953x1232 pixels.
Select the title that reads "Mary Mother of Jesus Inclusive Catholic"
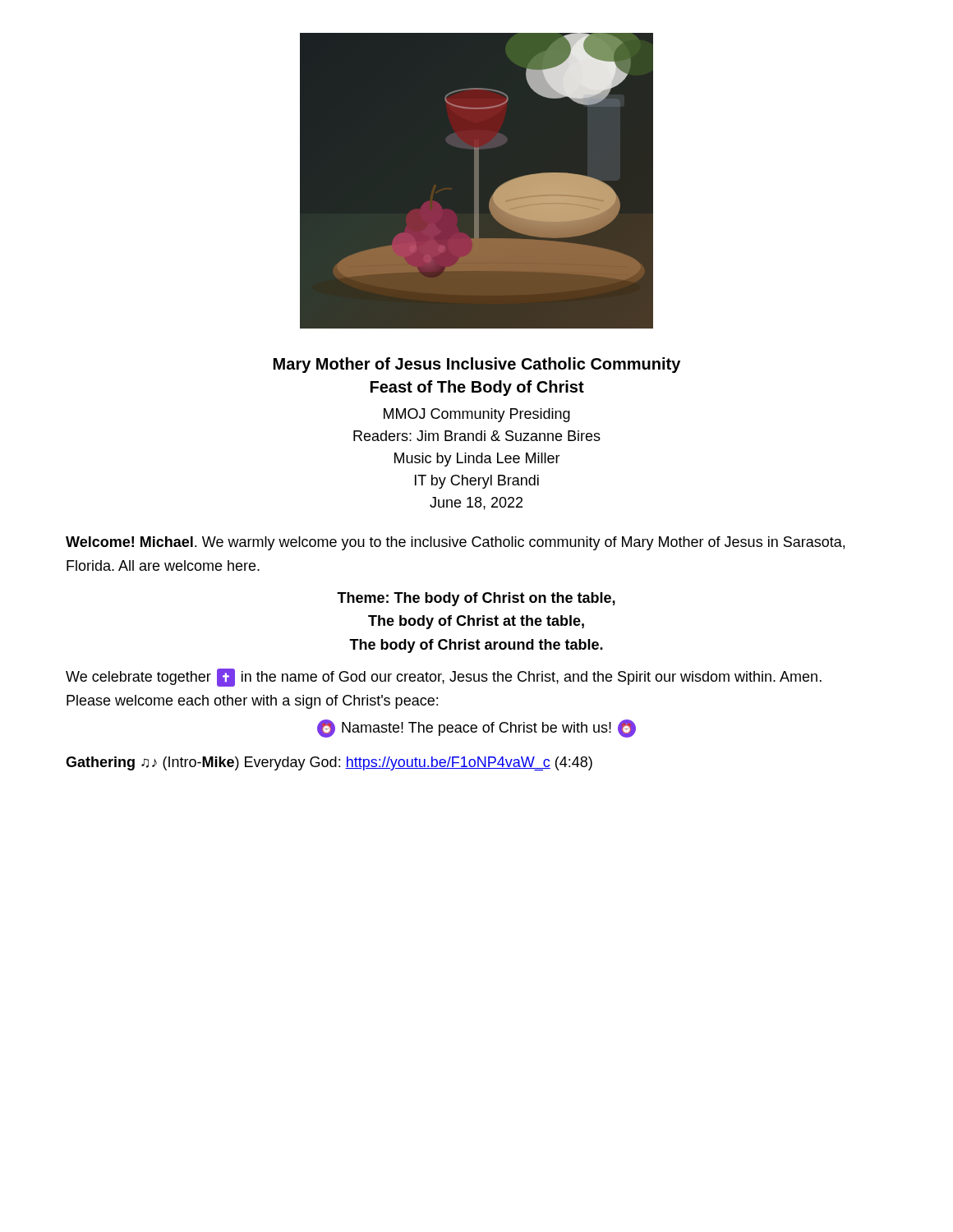click(x=476, y=375)
